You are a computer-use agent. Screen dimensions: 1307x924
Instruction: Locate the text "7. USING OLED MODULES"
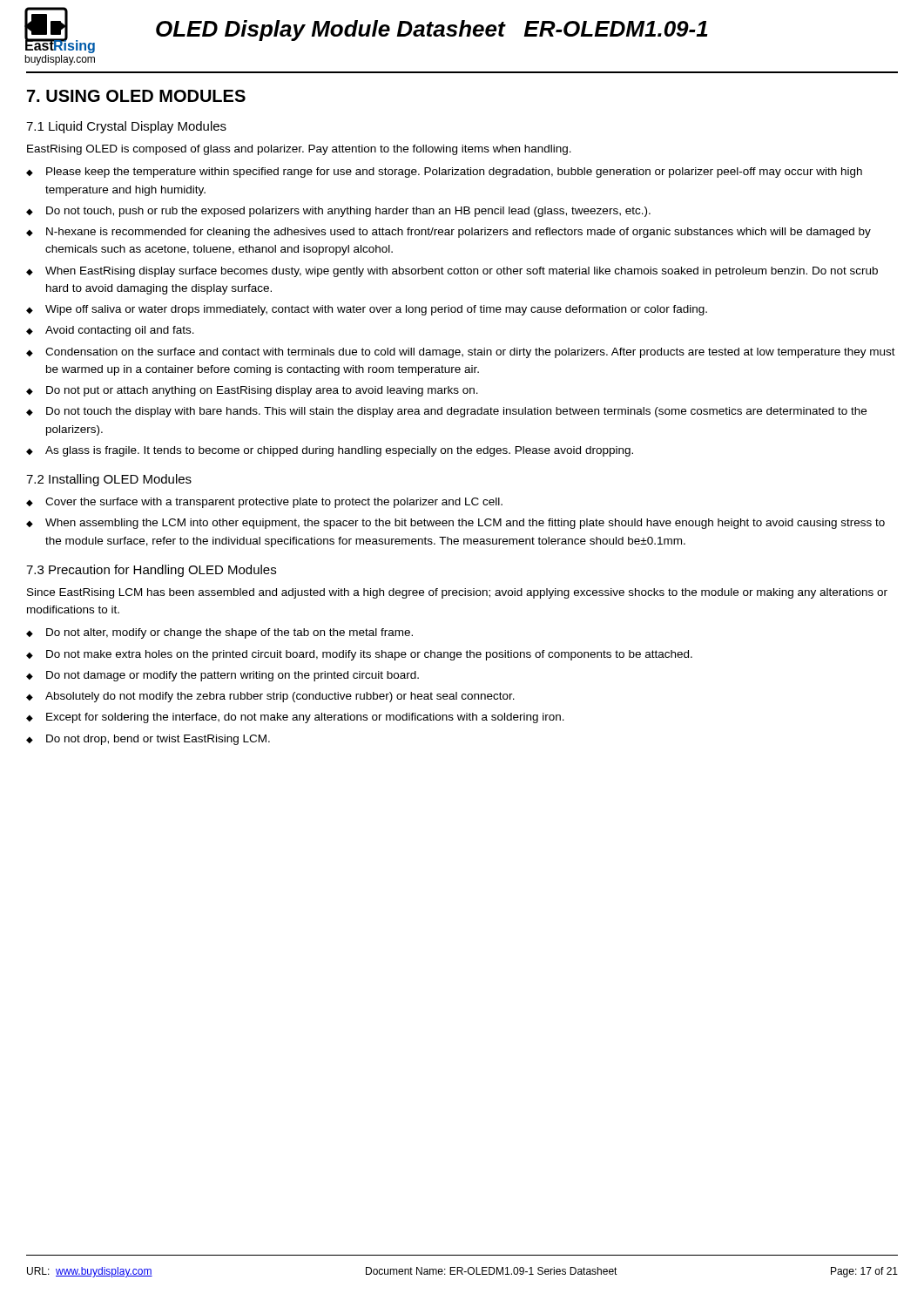[x=136, y=96]
